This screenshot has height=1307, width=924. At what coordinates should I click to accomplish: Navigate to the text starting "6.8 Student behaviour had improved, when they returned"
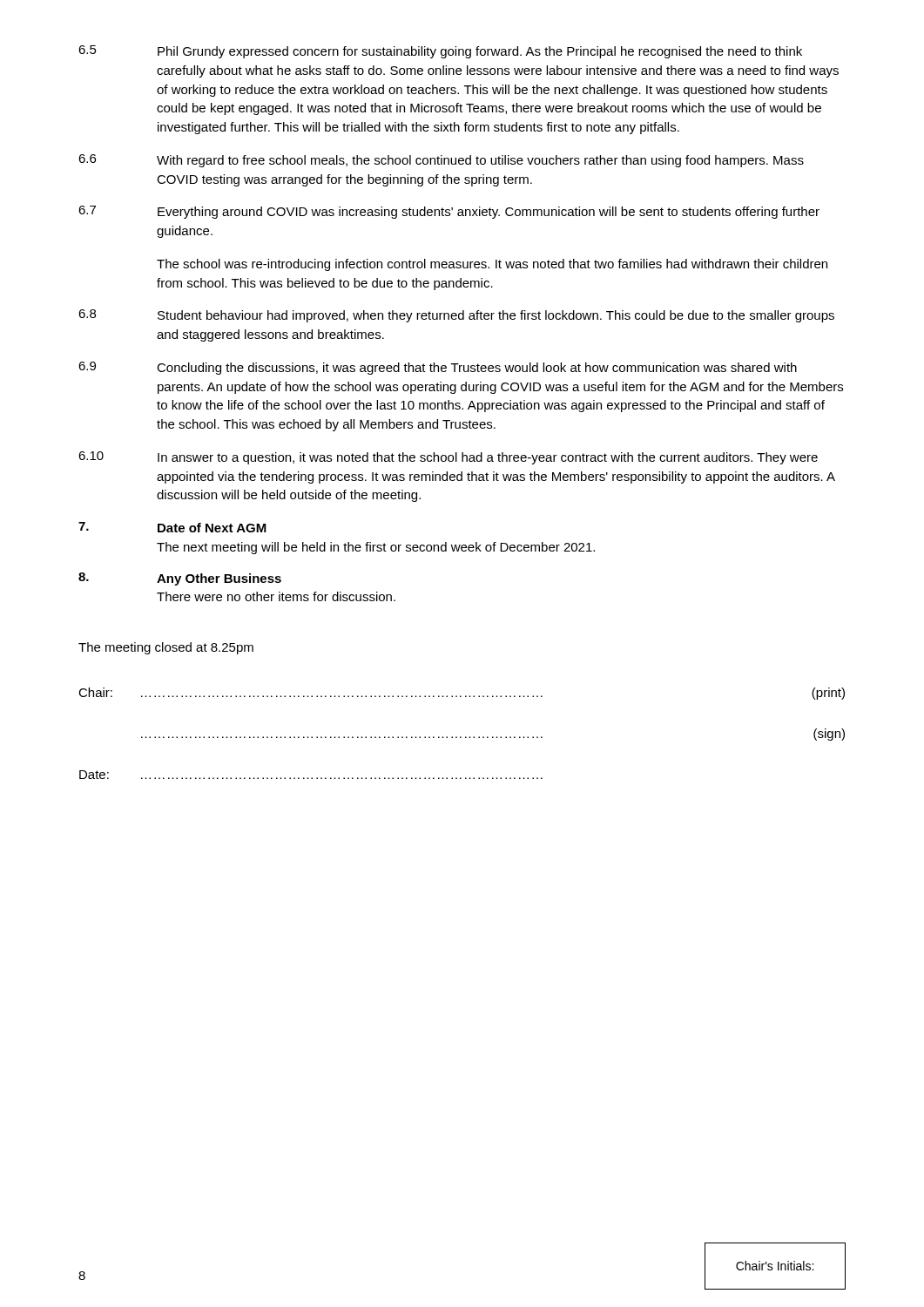point(462,325)
